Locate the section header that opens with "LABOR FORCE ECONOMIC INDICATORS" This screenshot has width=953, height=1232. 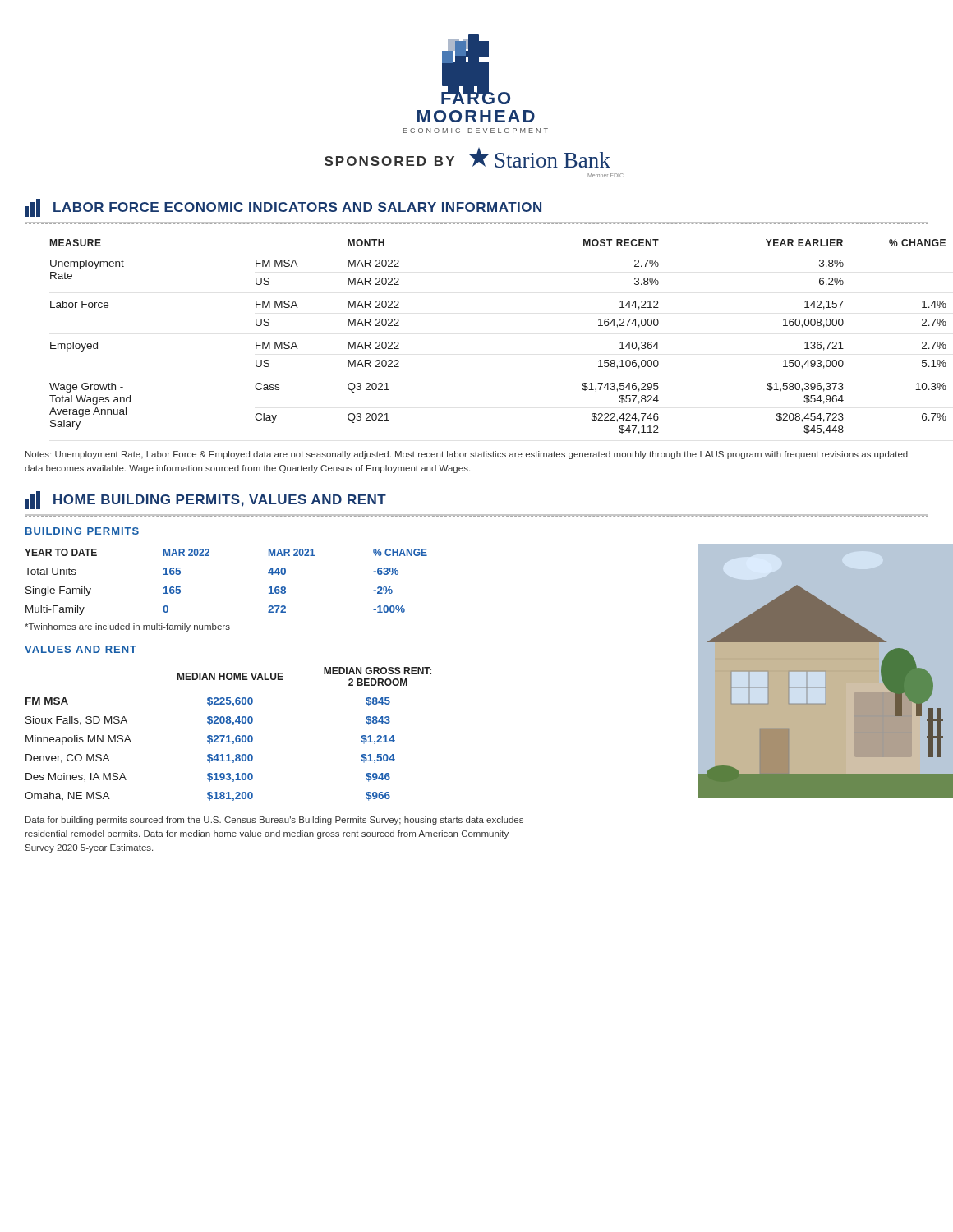click(476, 211)
